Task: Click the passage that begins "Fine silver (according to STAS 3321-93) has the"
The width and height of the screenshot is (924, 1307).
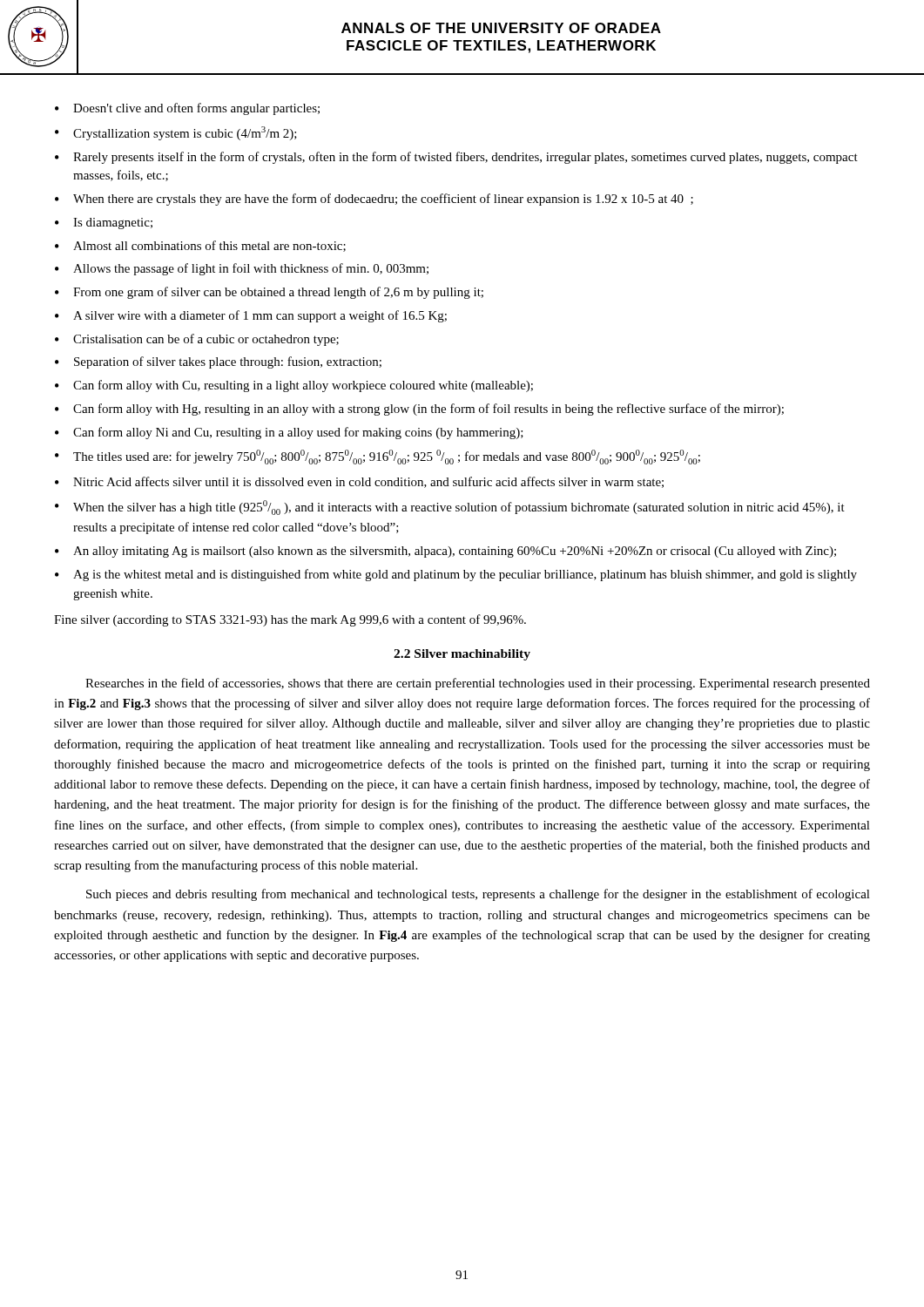Action: click(290, 620)
